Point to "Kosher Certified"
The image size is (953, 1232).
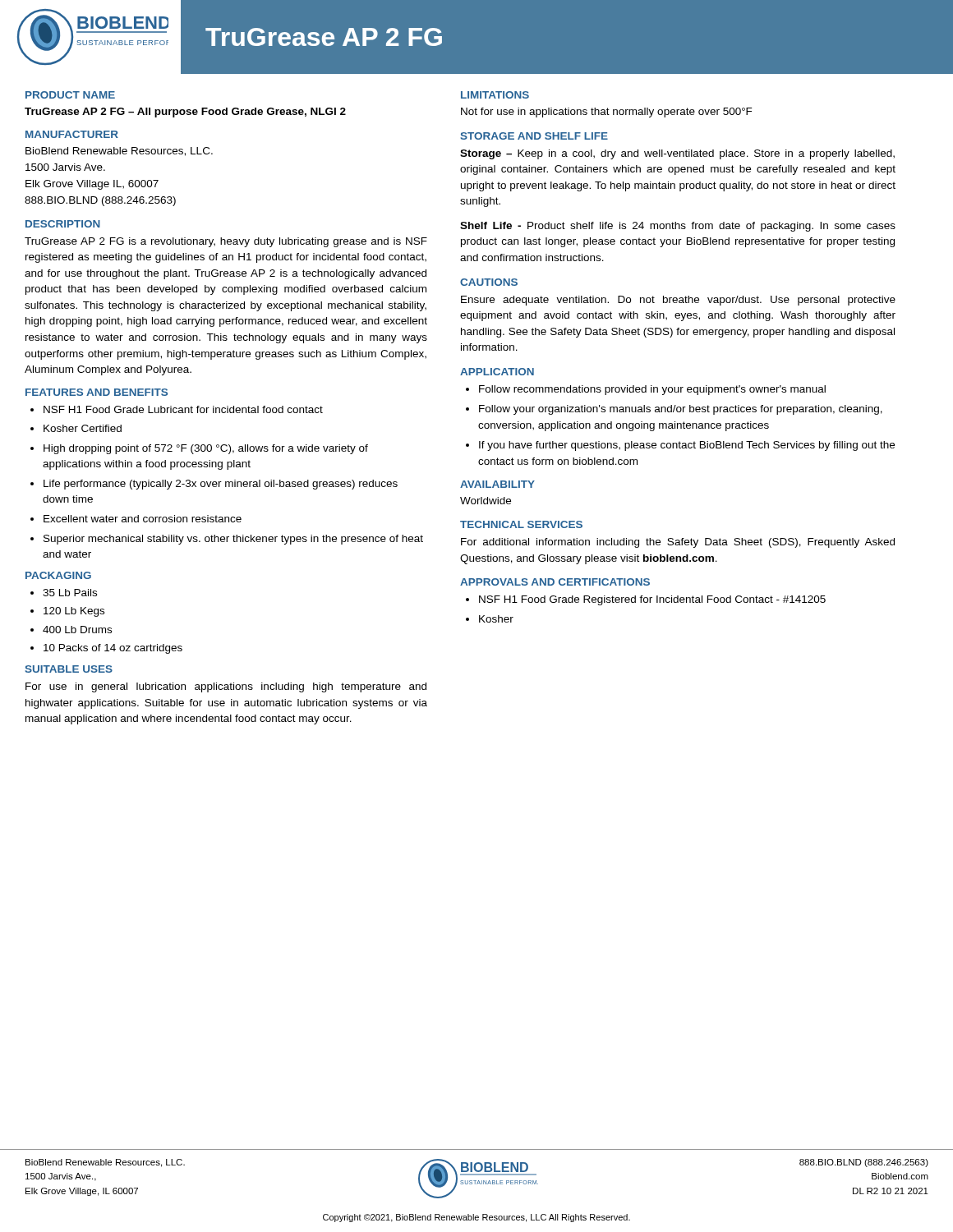[82, 428]
